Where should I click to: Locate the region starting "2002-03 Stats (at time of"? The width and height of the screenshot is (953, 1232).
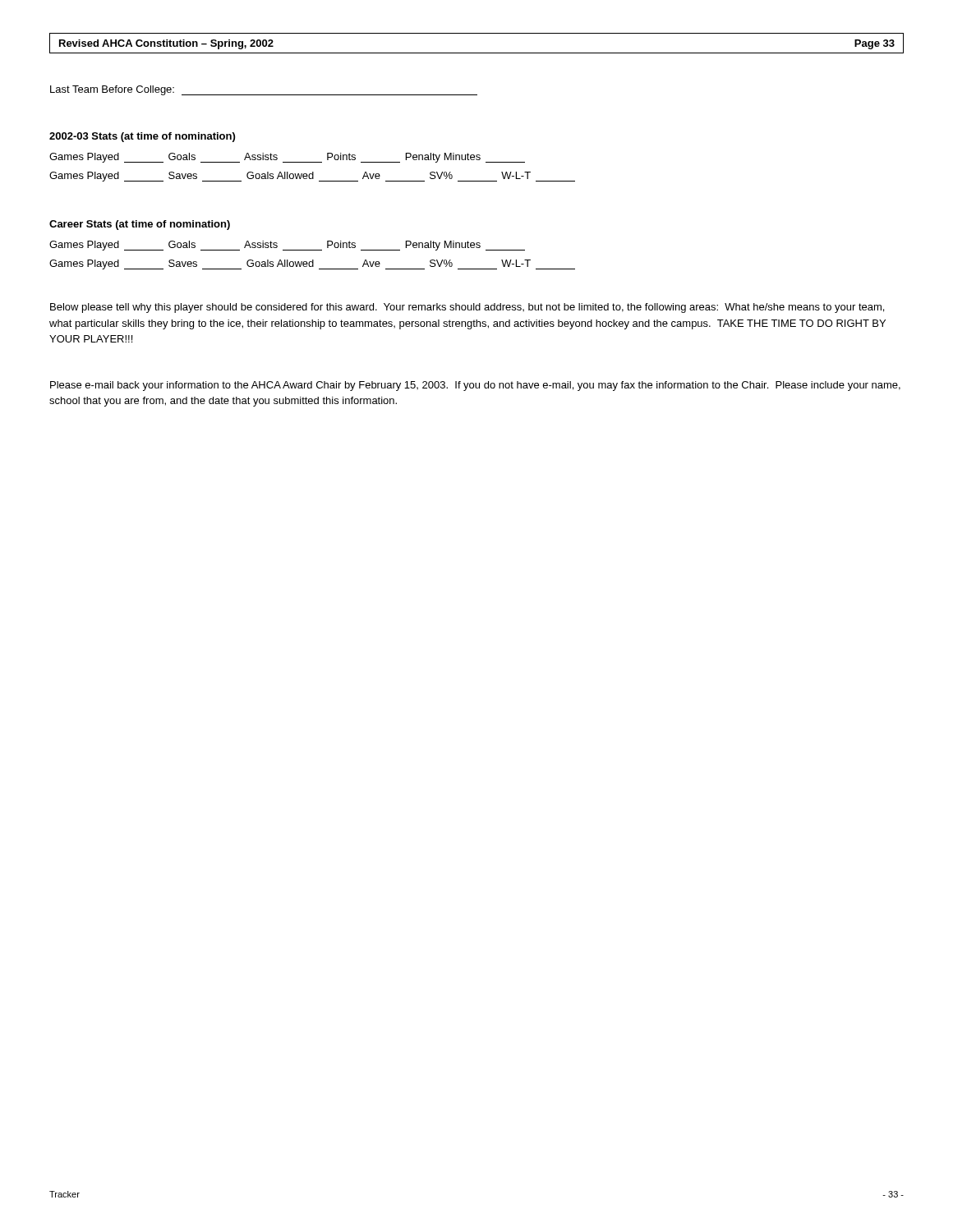[142, 136]
